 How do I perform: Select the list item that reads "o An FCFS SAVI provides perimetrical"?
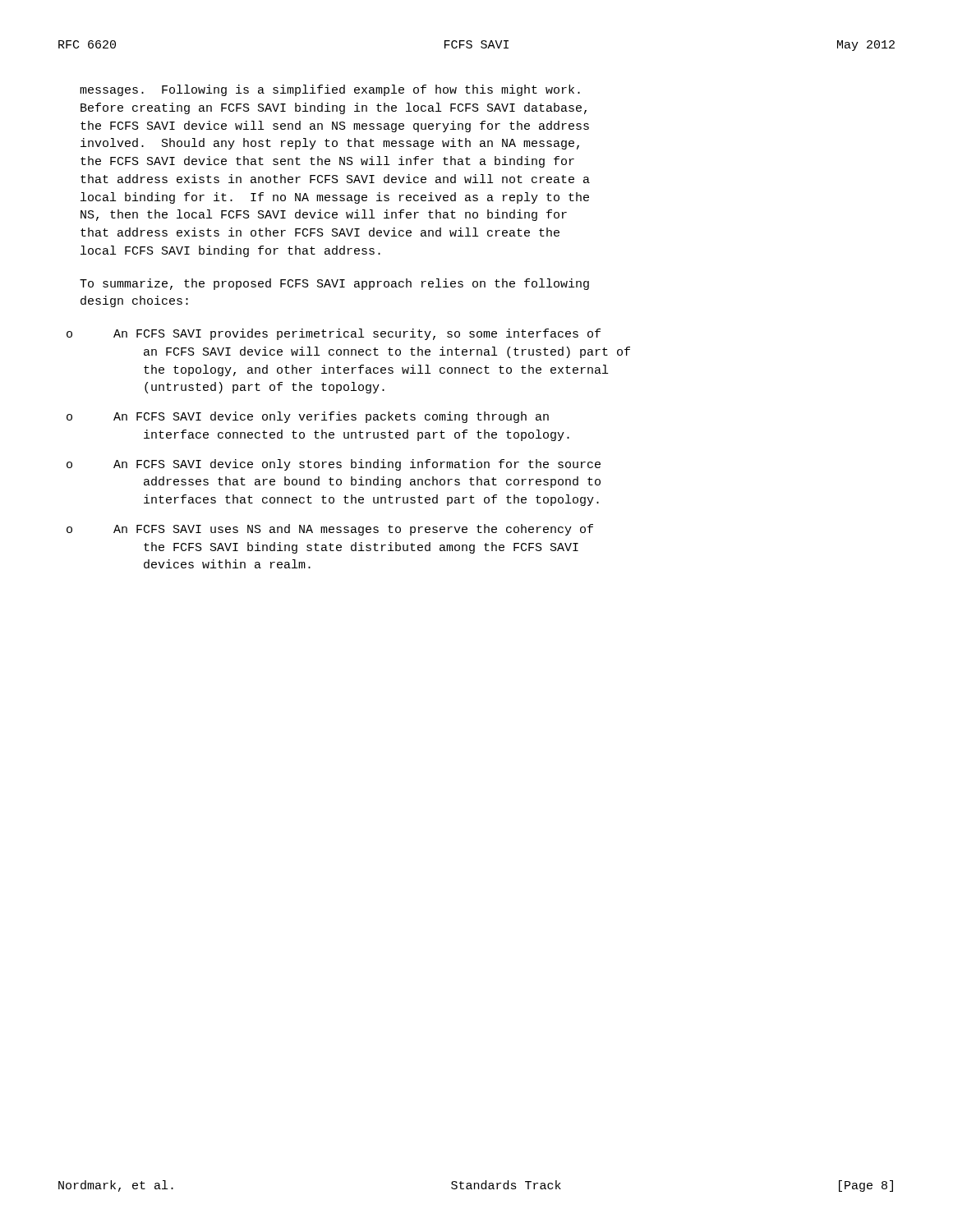point(476,362)
